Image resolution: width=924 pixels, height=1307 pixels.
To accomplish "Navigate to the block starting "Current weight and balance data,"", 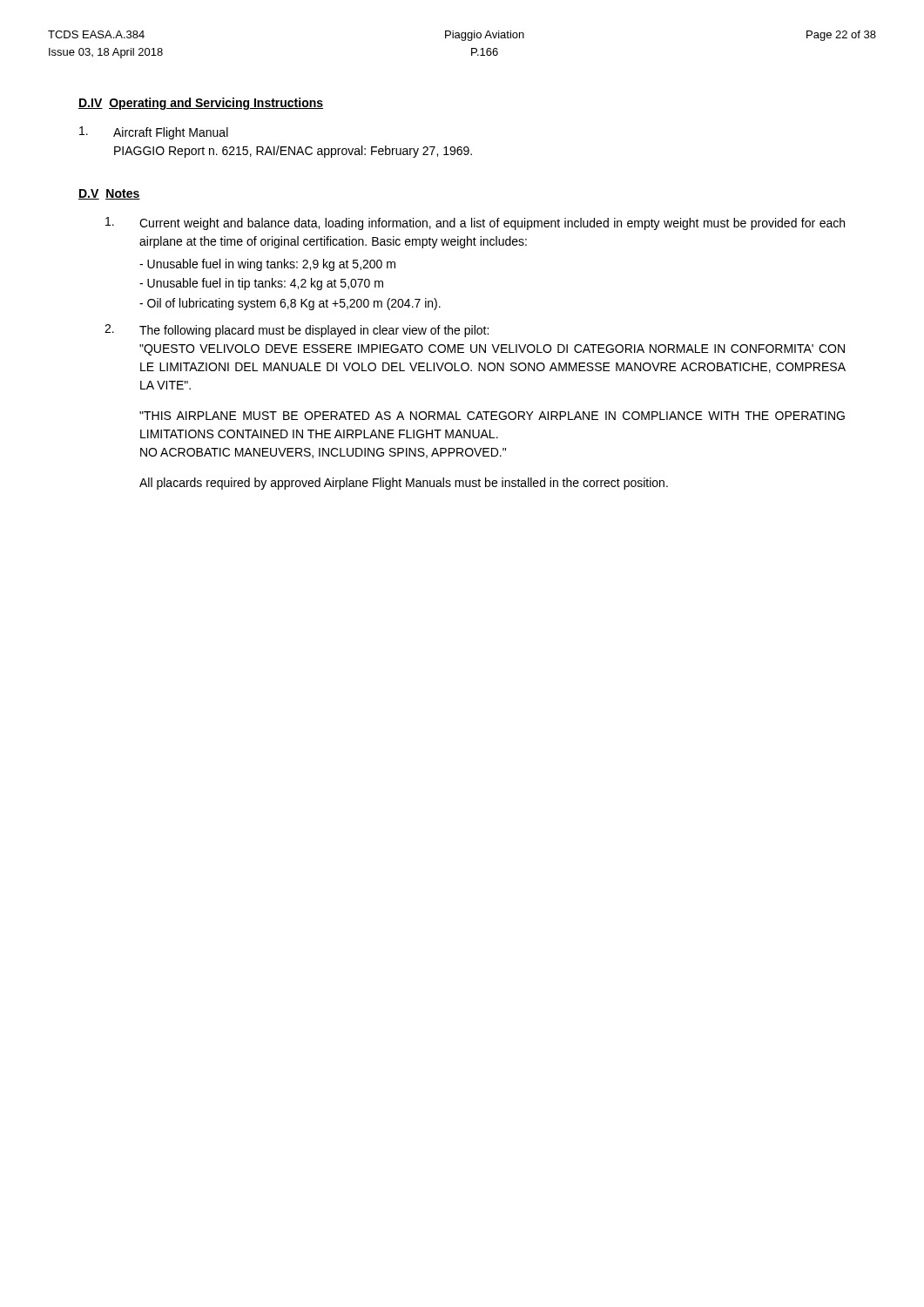I will pos(475,223).
